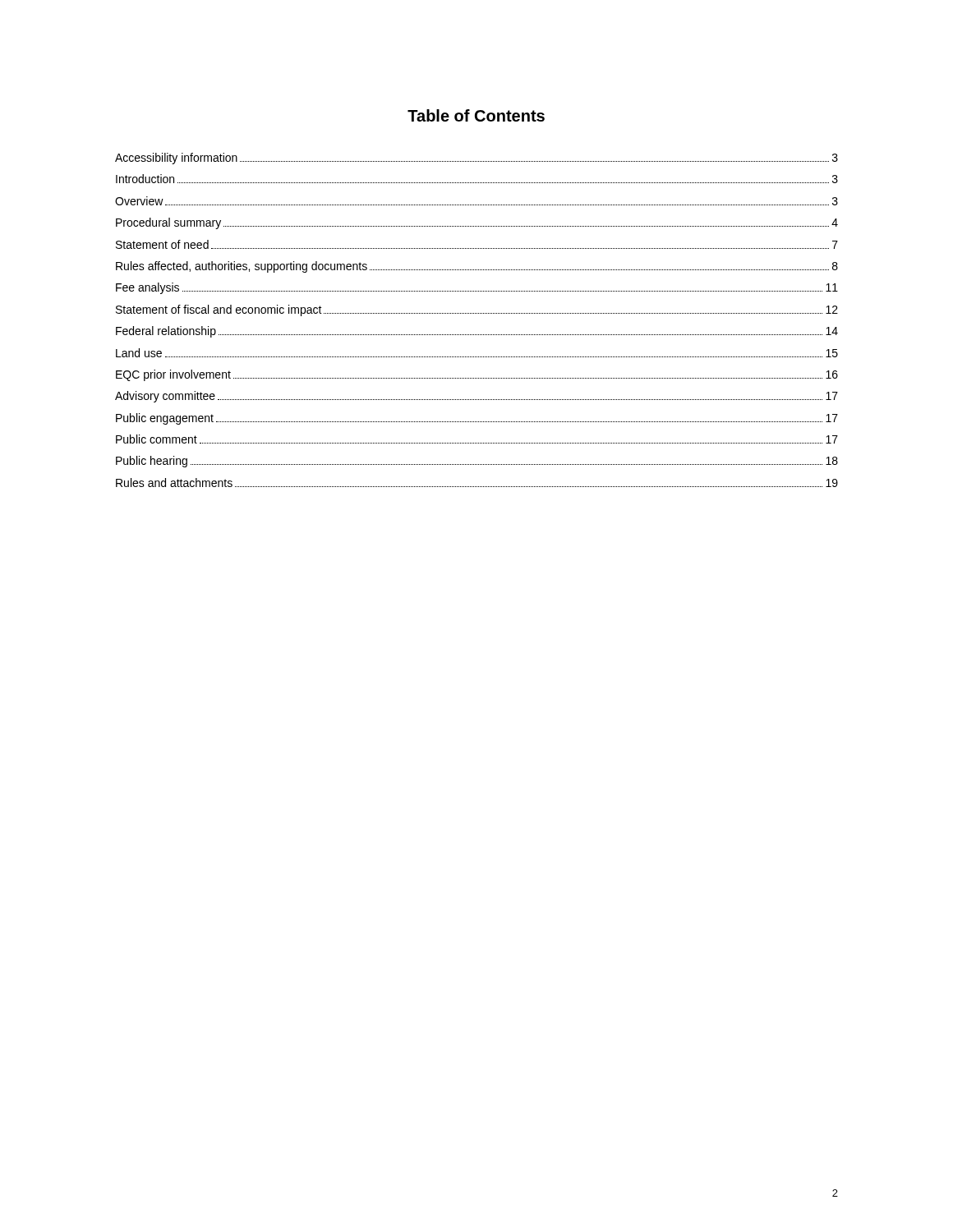Locate the passage starting "Rules affected, authorities, supporting documents 8"
953x1232 pixels.
coord(476,266)
